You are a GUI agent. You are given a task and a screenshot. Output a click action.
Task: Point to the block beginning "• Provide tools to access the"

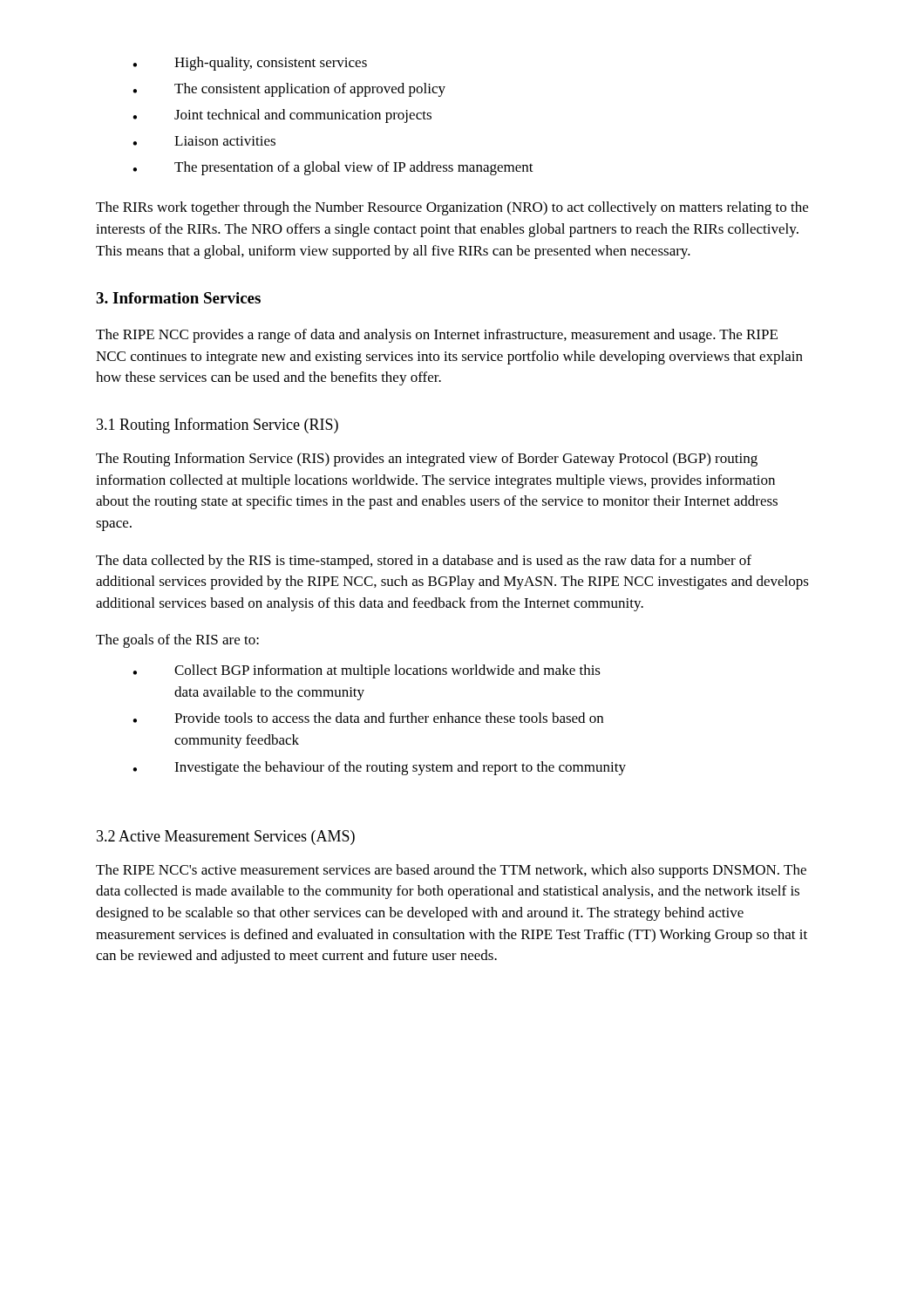pos(453,730)
